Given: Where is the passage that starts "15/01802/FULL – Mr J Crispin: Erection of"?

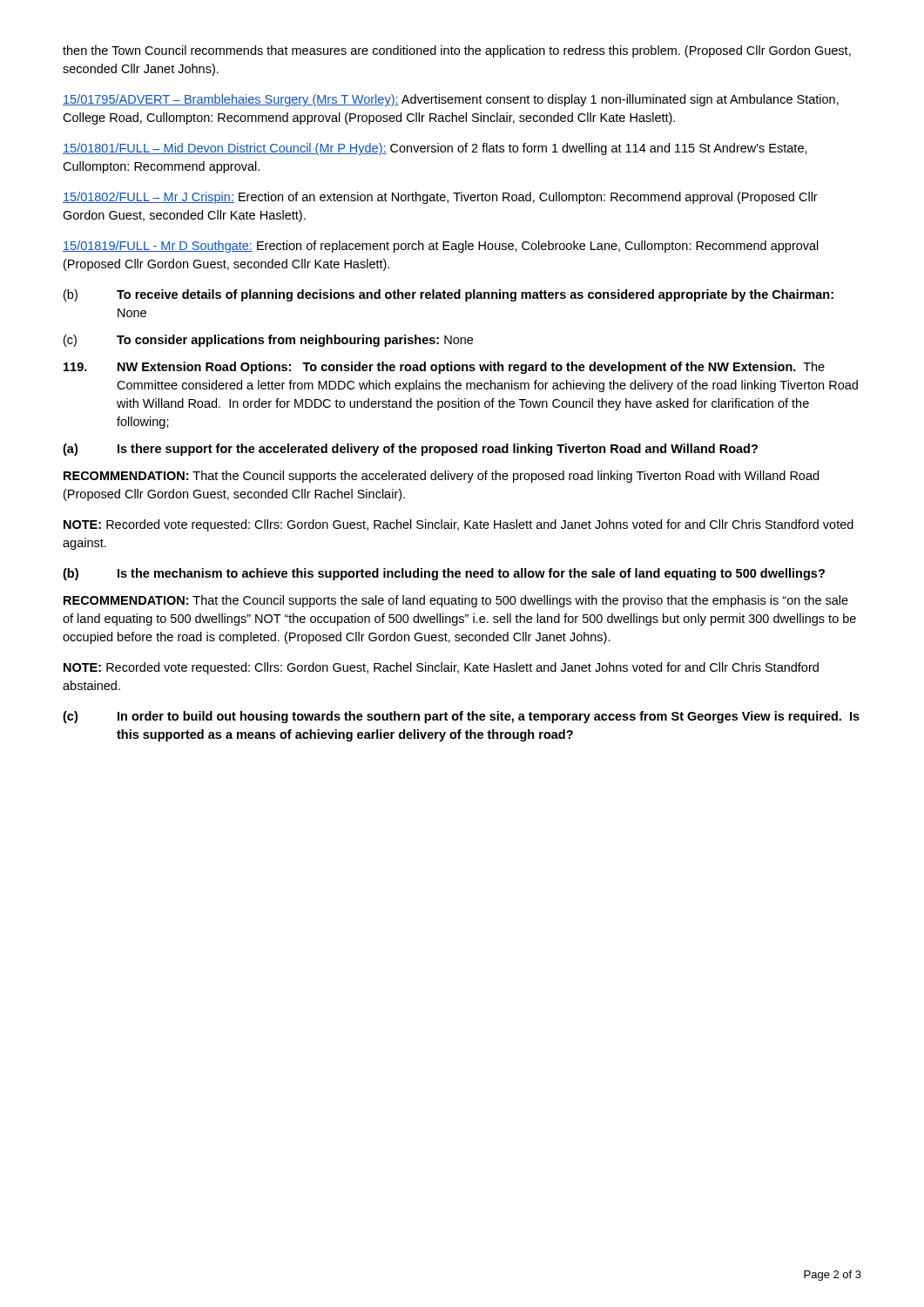Looking at the screenshot, I should [x=462, y=207].
